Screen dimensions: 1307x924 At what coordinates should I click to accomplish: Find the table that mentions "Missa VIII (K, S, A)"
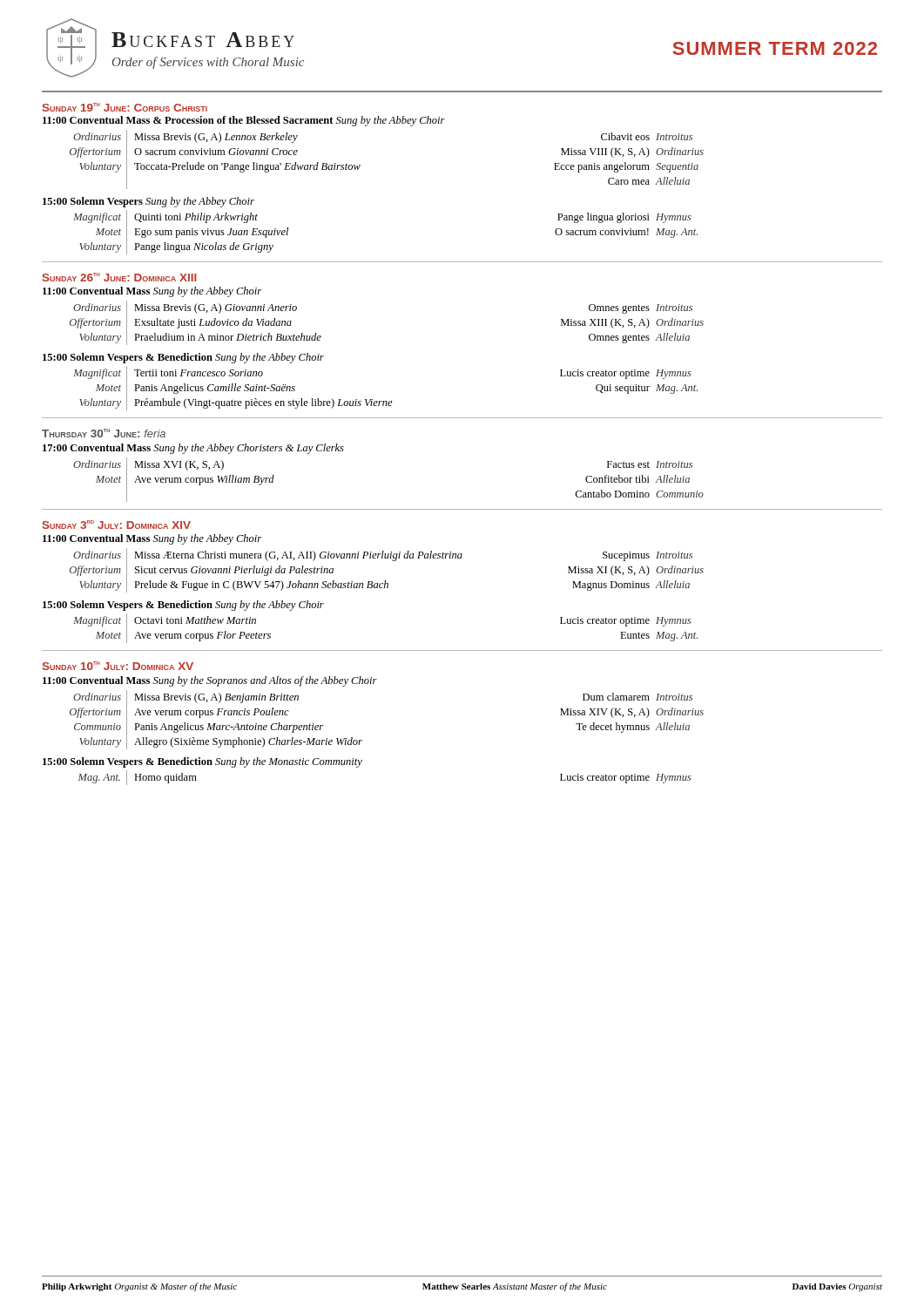(x=462, y=159)
